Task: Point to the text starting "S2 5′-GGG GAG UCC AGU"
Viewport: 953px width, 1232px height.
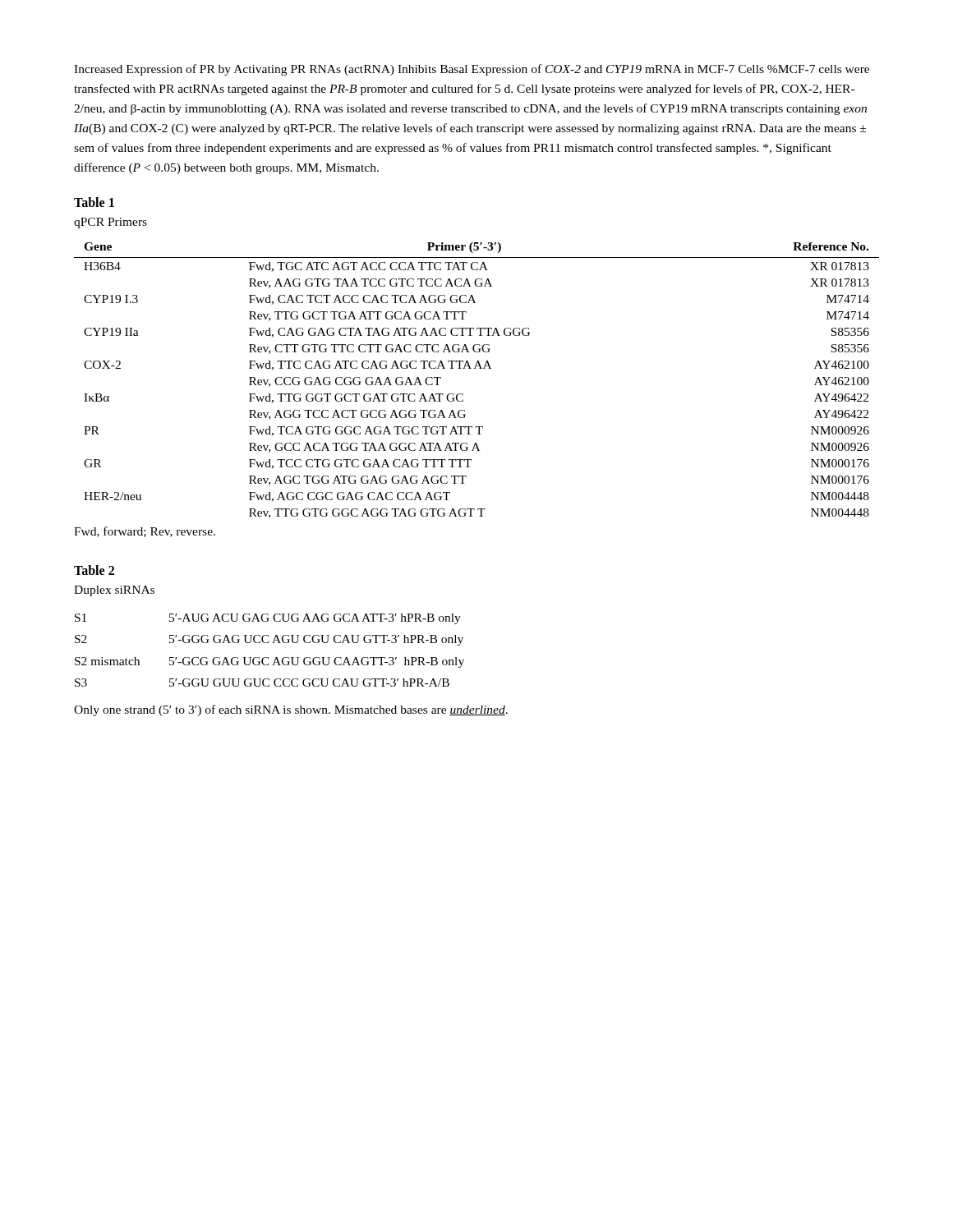Action: (269, 640)
